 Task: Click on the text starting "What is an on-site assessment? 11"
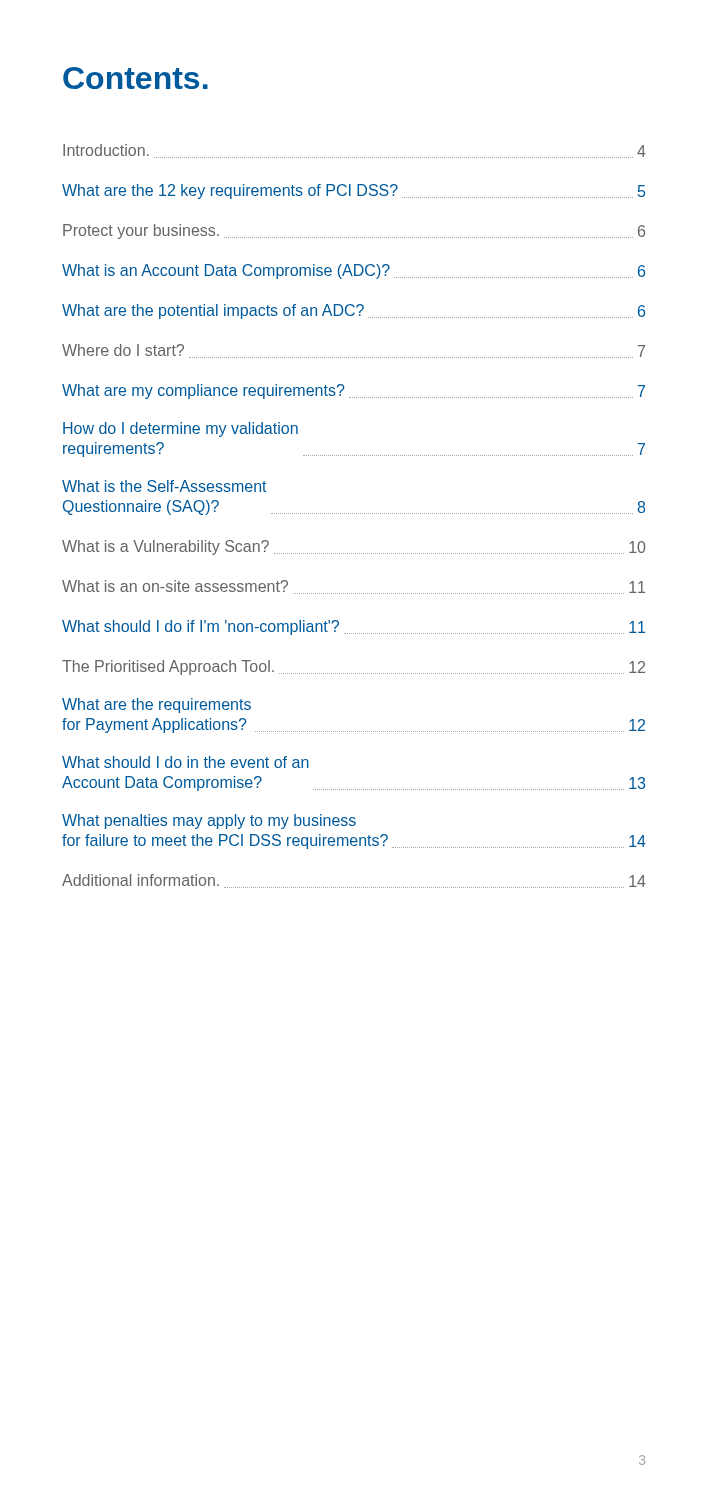(354, 587)
